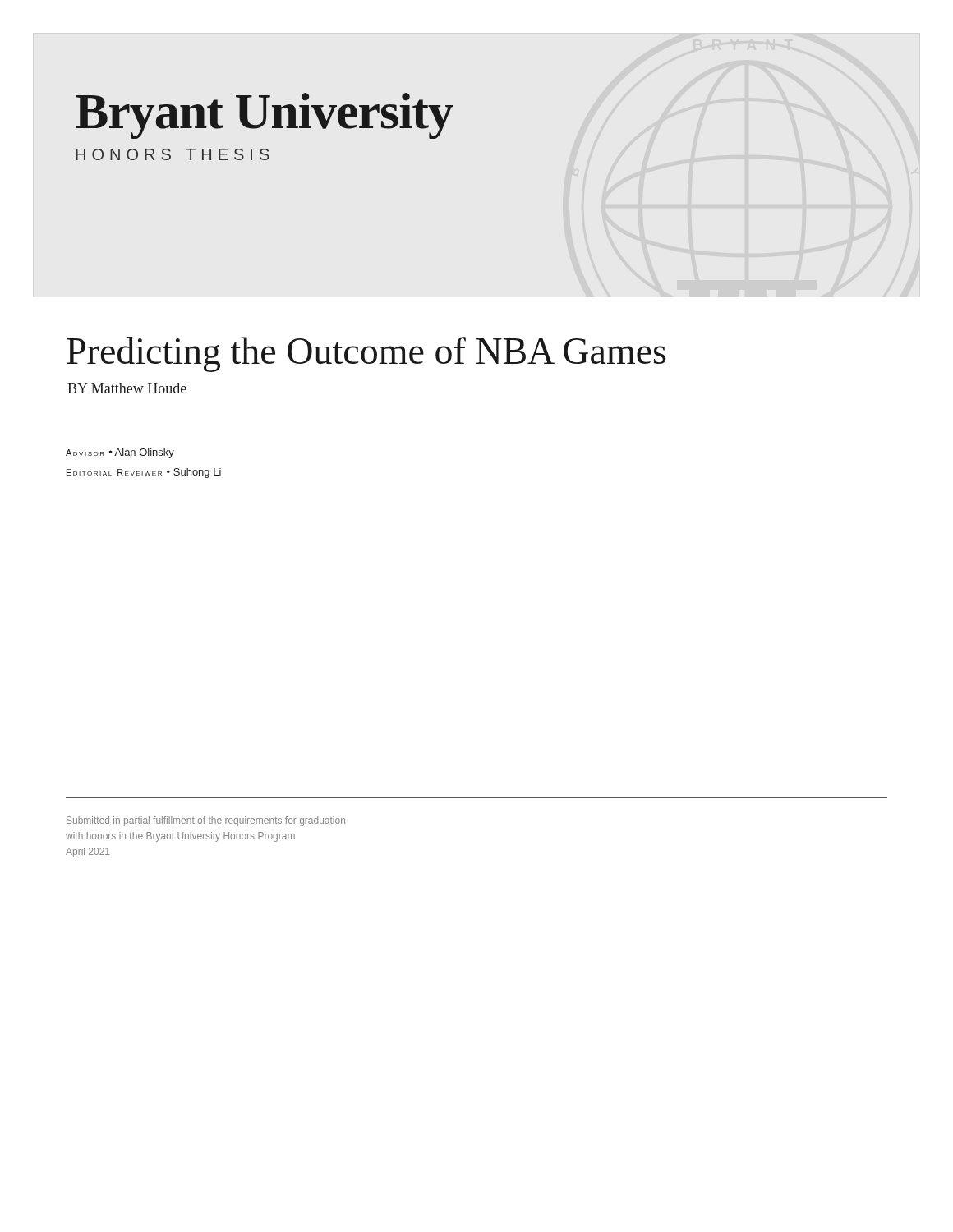Point to "BY Matthew Houde"

tap(127, 388)
